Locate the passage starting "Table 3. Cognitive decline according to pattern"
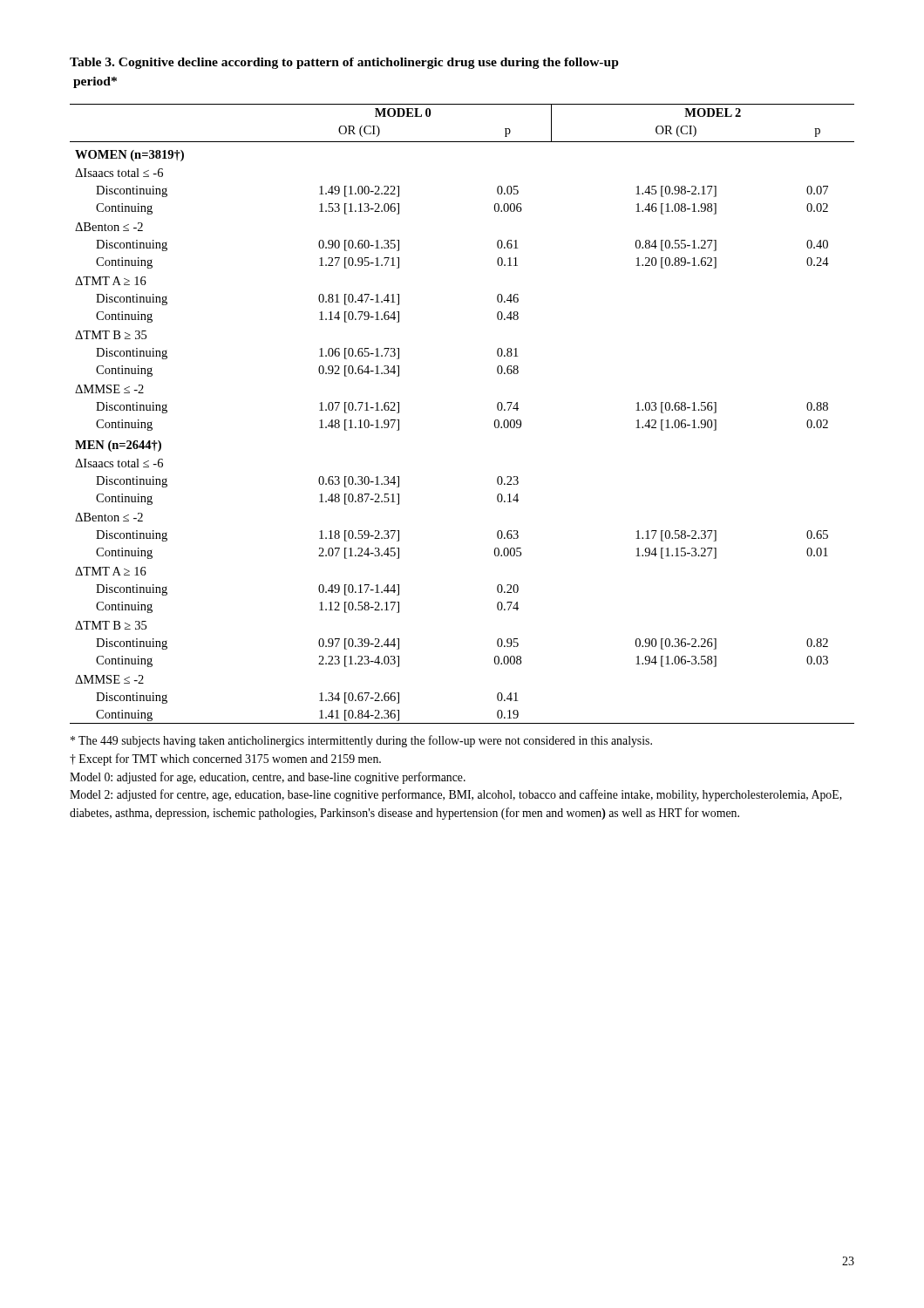 [x=344, y=71]
